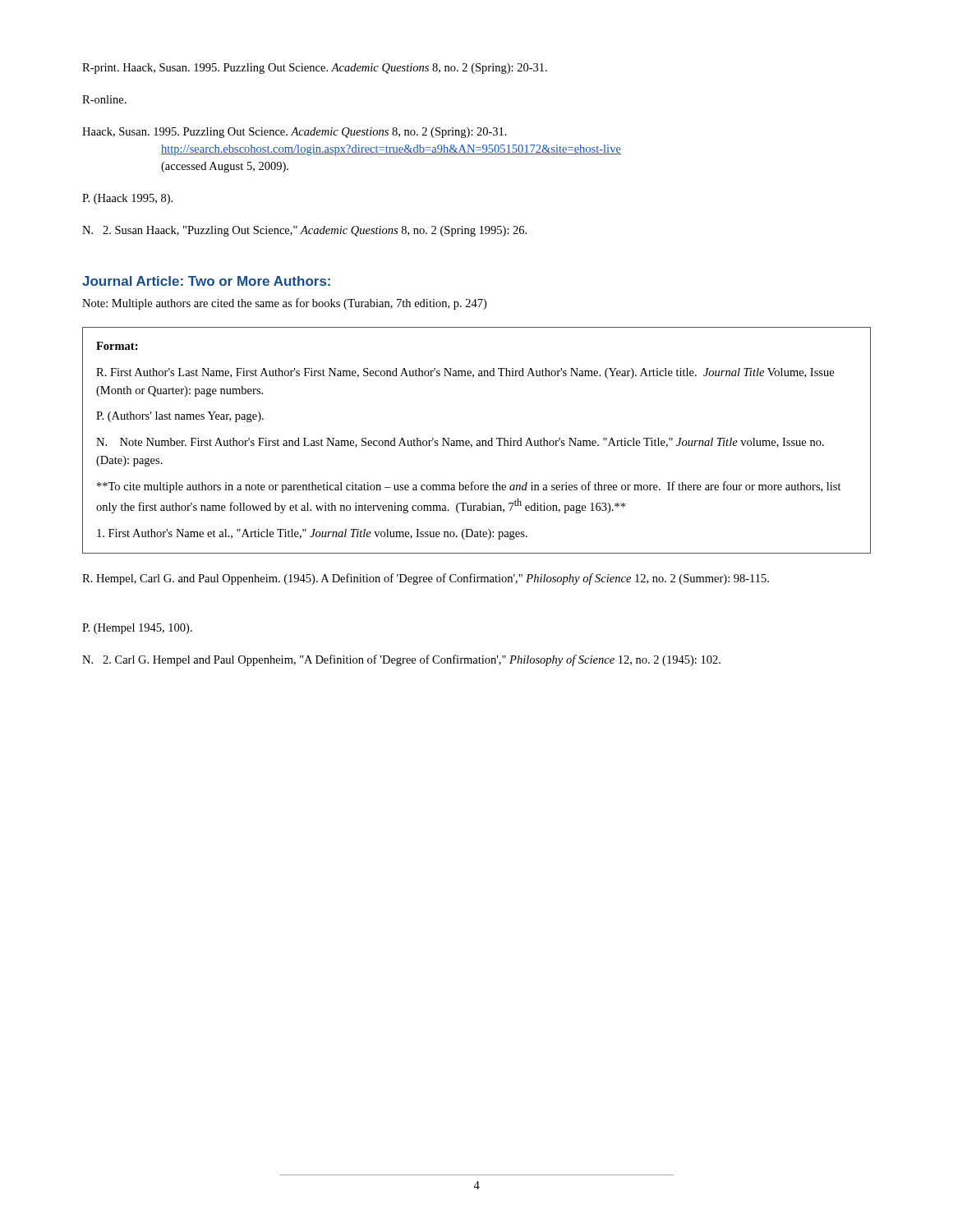Point to the section header beginning "Journal Article: Two or"
Viewport: 953px width, 1232px height.
click(207, 281)
